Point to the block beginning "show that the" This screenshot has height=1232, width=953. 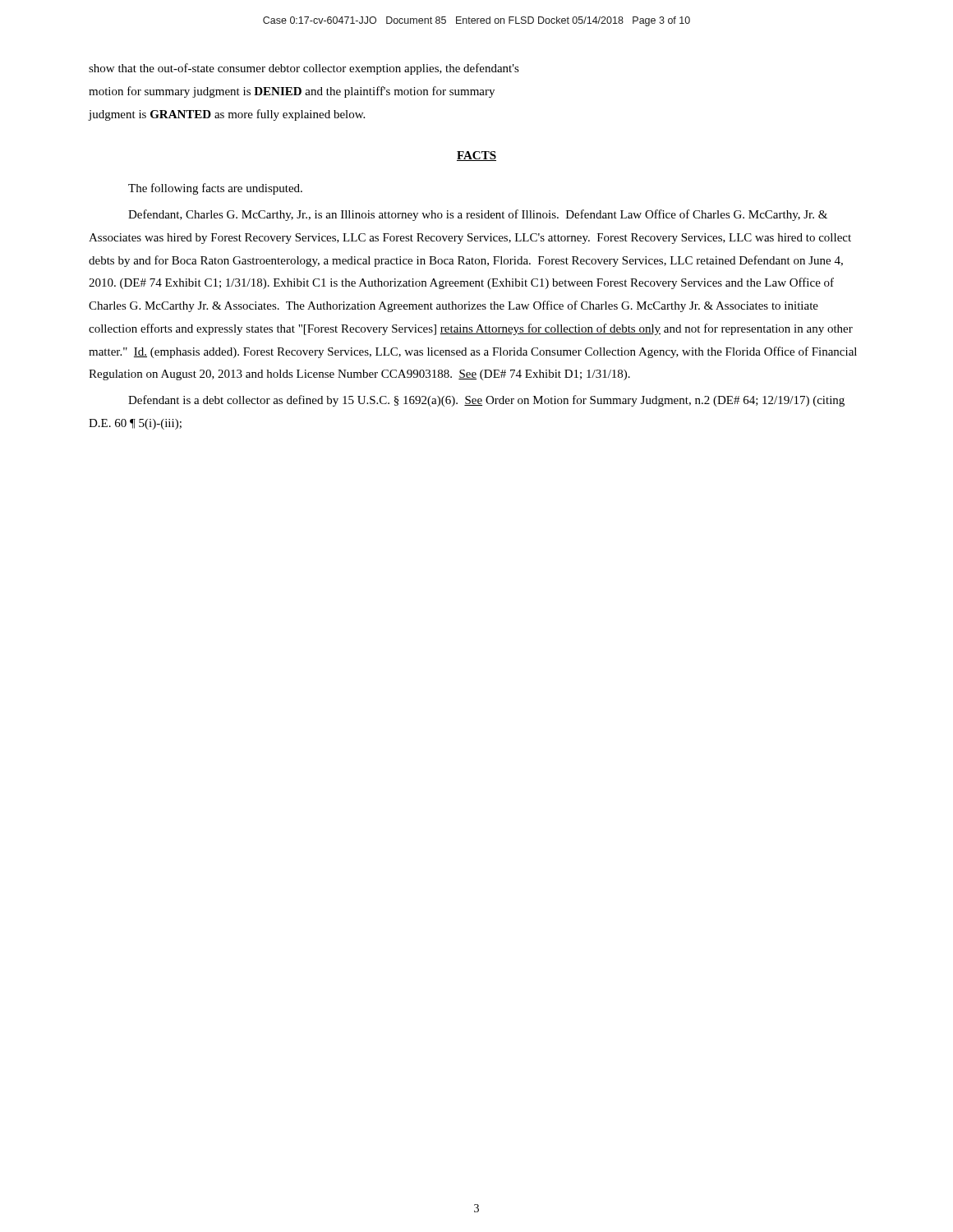click(x=304, y=91)
